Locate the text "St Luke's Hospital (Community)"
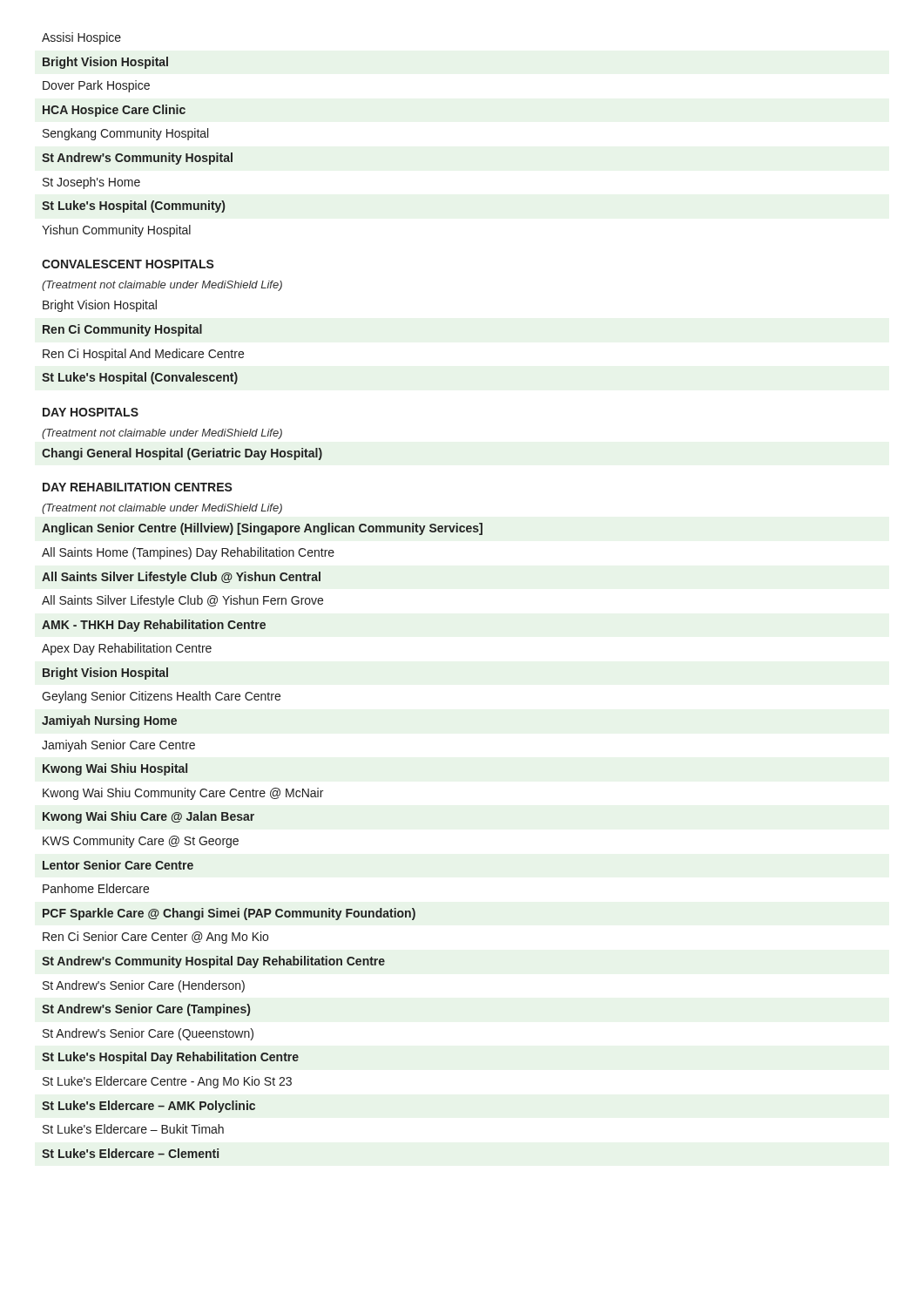924x1307 pixels. tap(134, 206)
